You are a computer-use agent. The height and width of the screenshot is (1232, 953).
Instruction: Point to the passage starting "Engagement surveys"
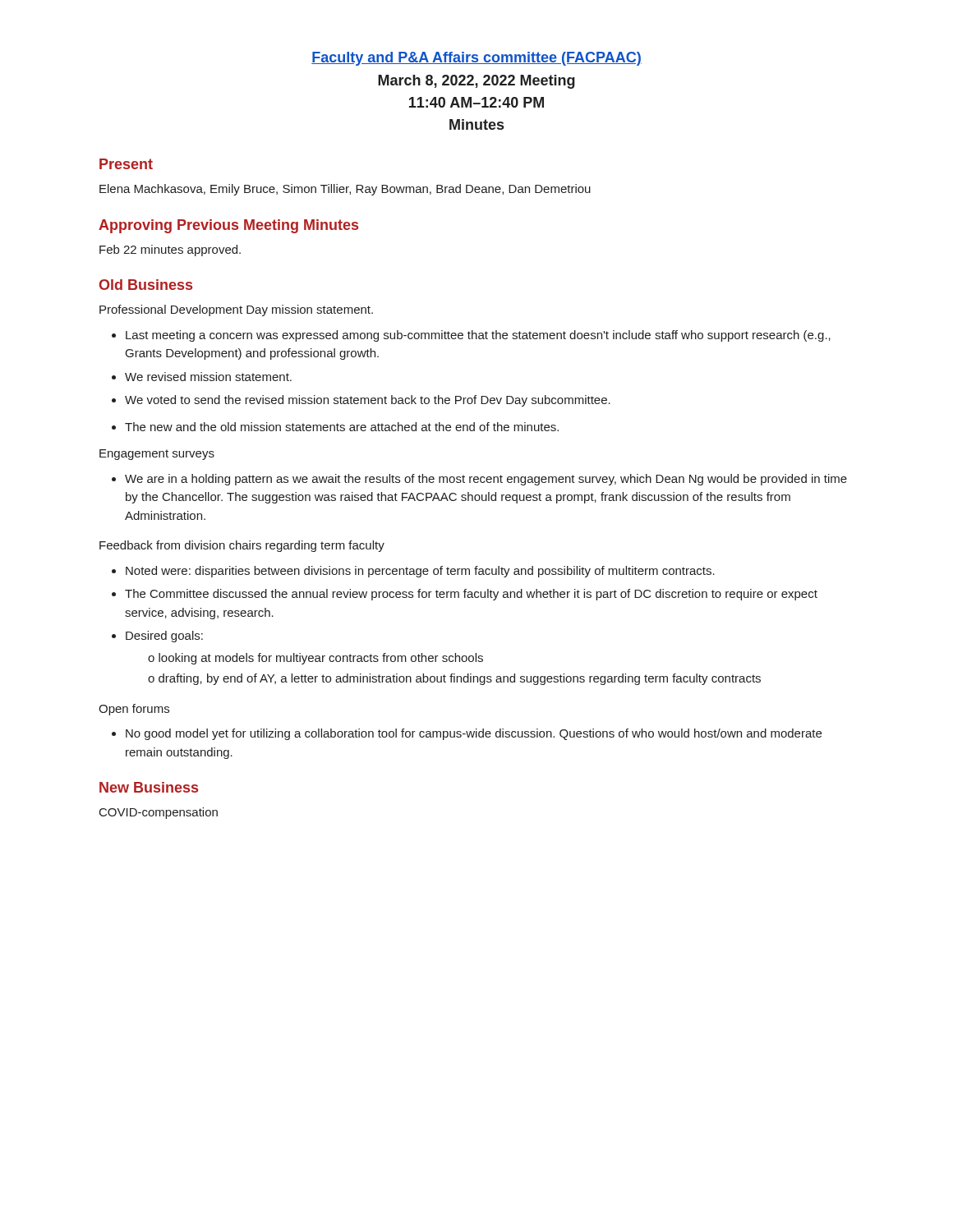pyautogui.click(x=156, y=453)
